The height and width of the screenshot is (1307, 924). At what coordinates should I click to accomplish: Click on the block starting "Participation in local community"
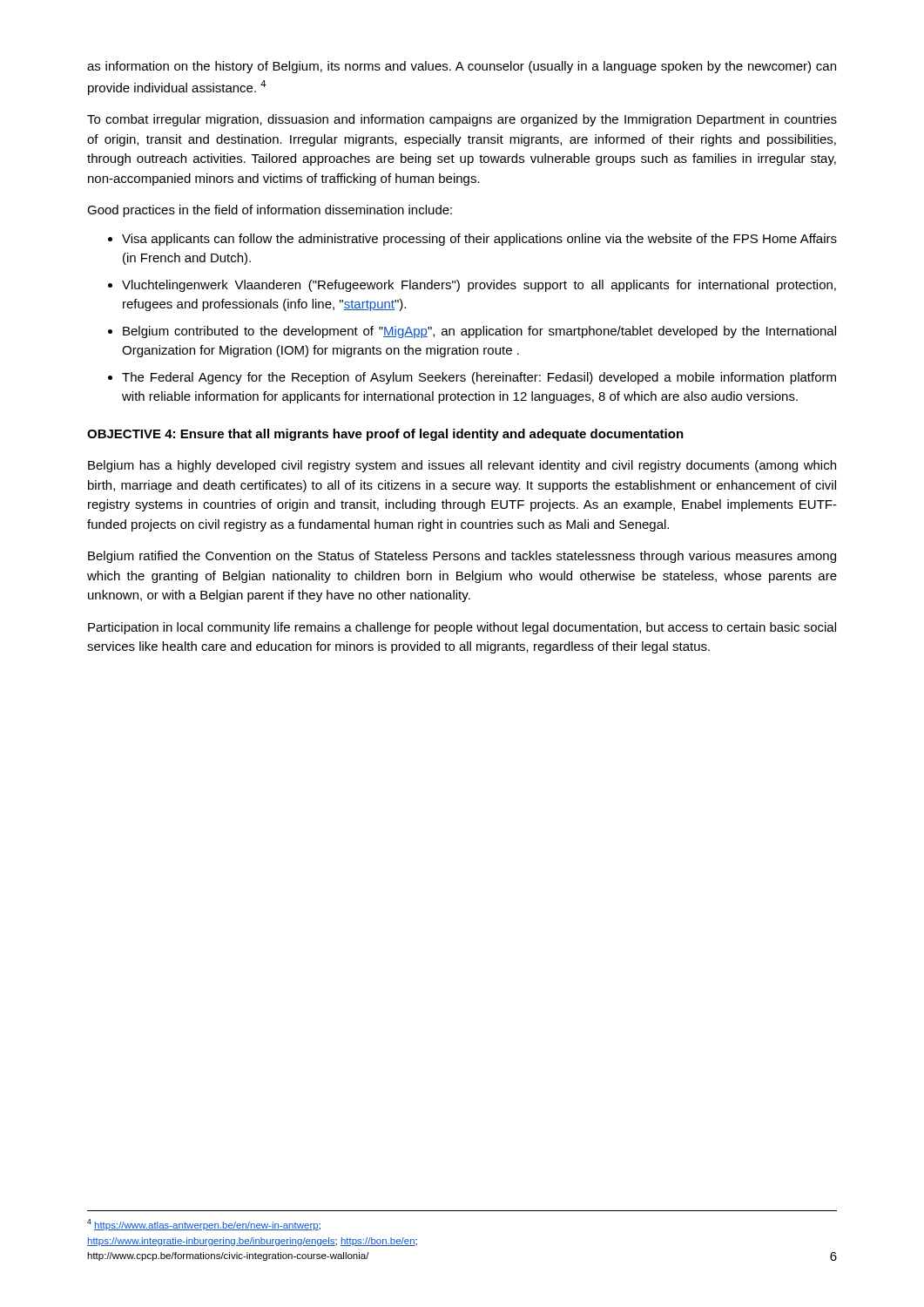(462, 636)
